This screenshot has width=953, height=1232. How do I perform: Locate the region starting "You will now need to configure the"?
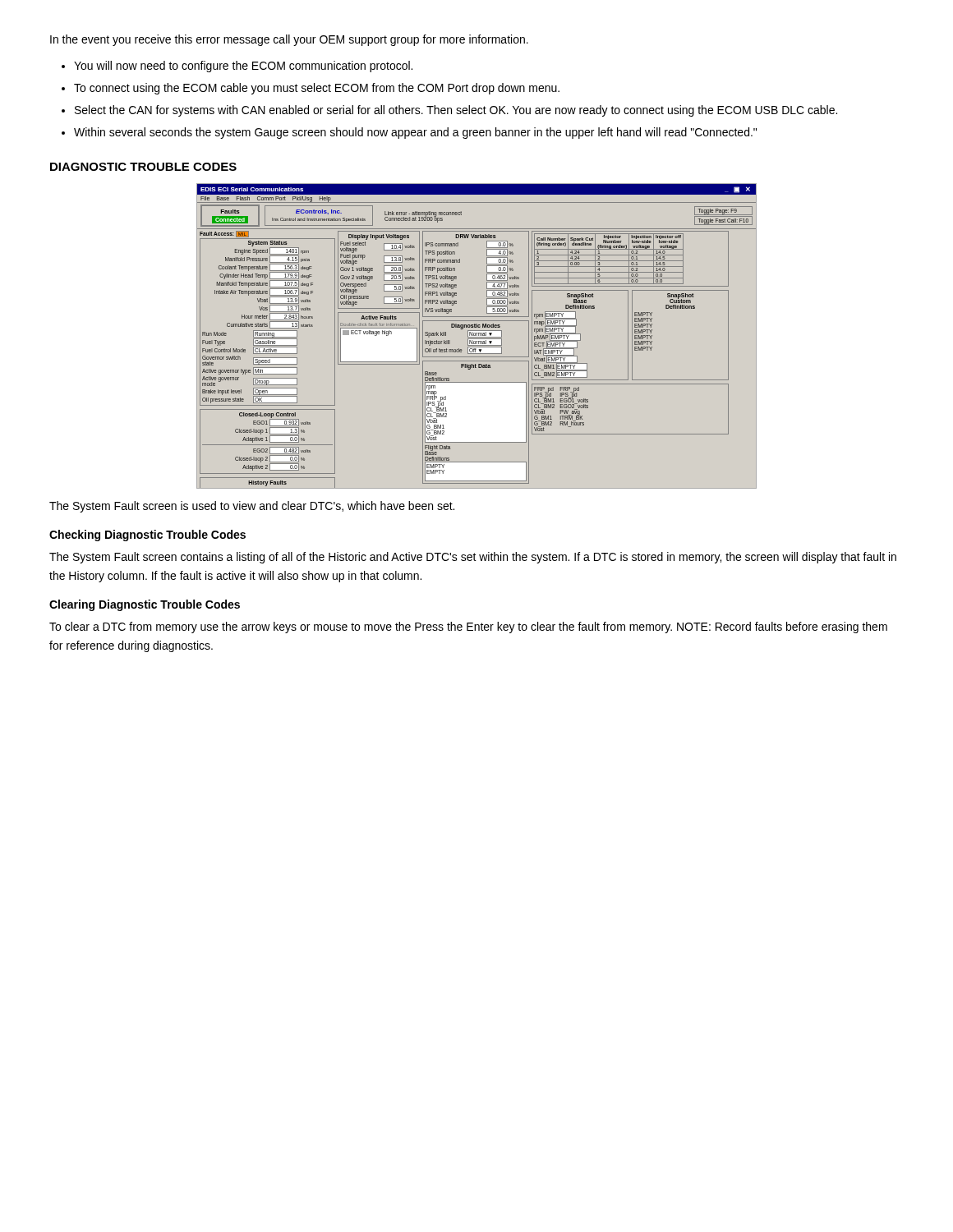244,66
